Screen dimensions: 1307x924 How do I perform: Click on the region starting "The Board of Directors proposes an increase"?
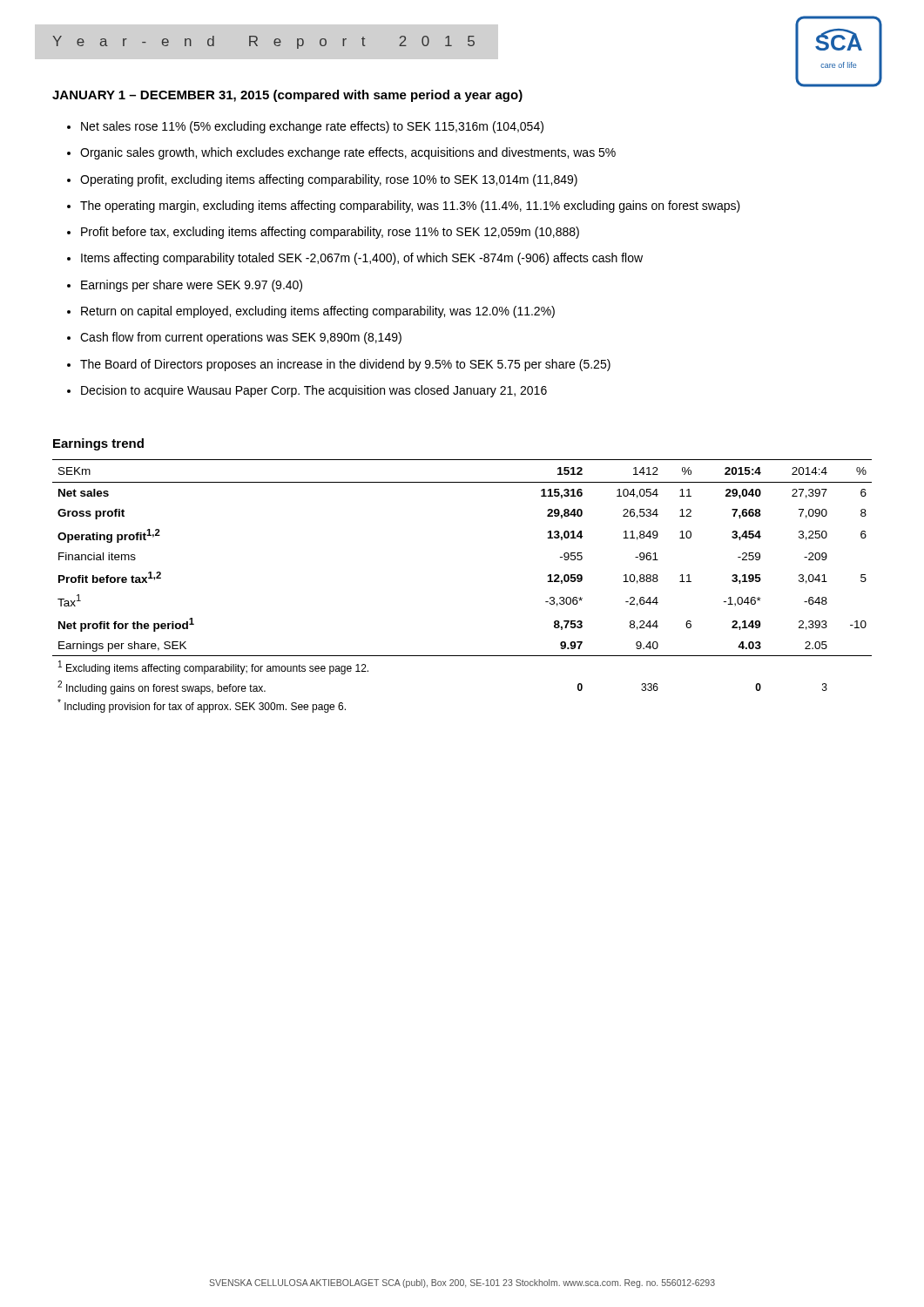point(345,364)
